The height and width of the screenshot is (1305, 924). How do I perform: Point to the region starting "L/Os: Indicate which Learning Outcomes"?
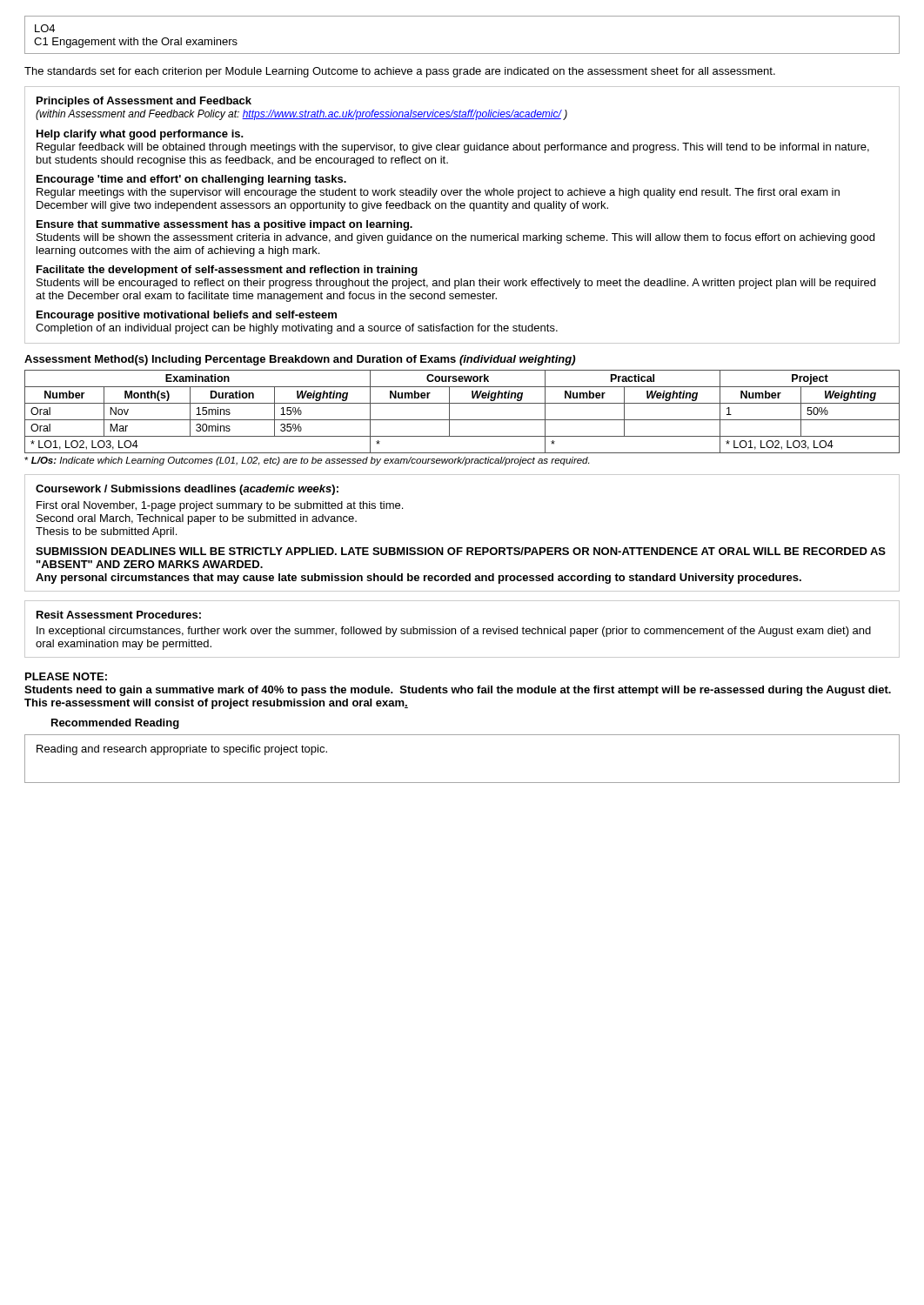307,460
